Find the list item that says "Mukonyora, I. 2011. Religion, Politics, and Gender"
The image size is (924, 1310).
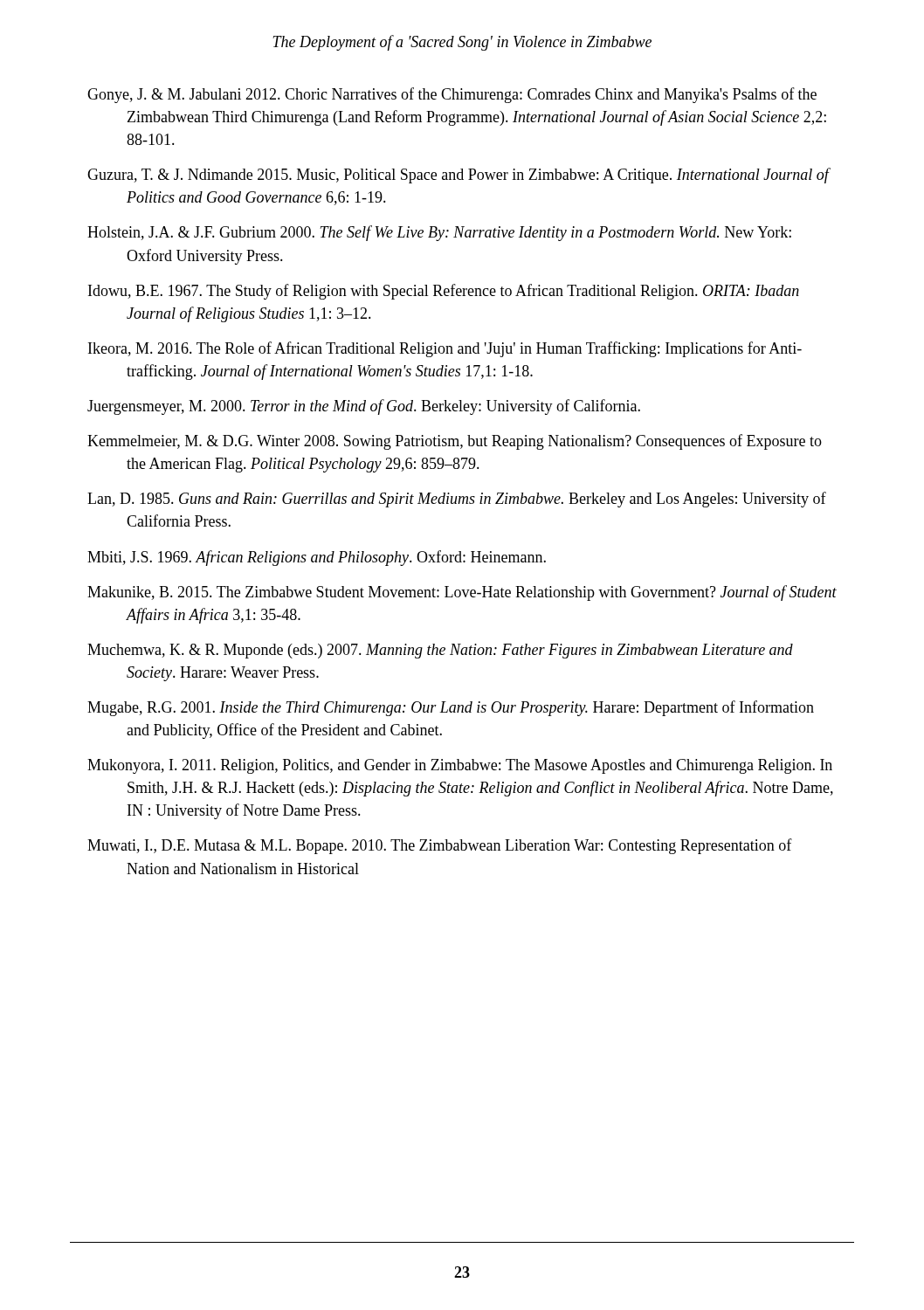tap(462, 788)
